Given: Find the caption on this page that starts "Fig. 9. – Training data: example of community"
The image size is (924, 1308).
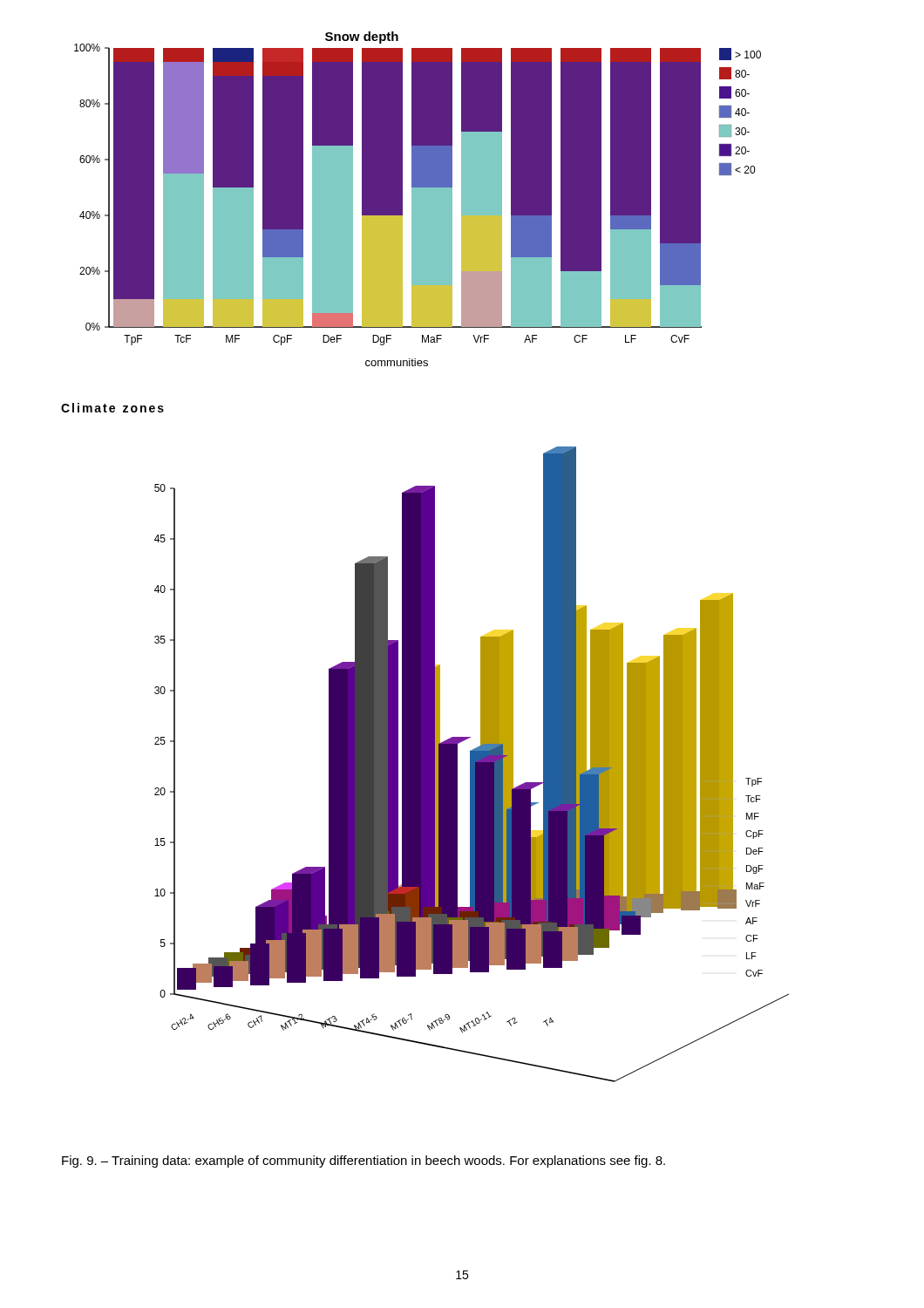Looking at the screenshot, I should [364, 1160].
